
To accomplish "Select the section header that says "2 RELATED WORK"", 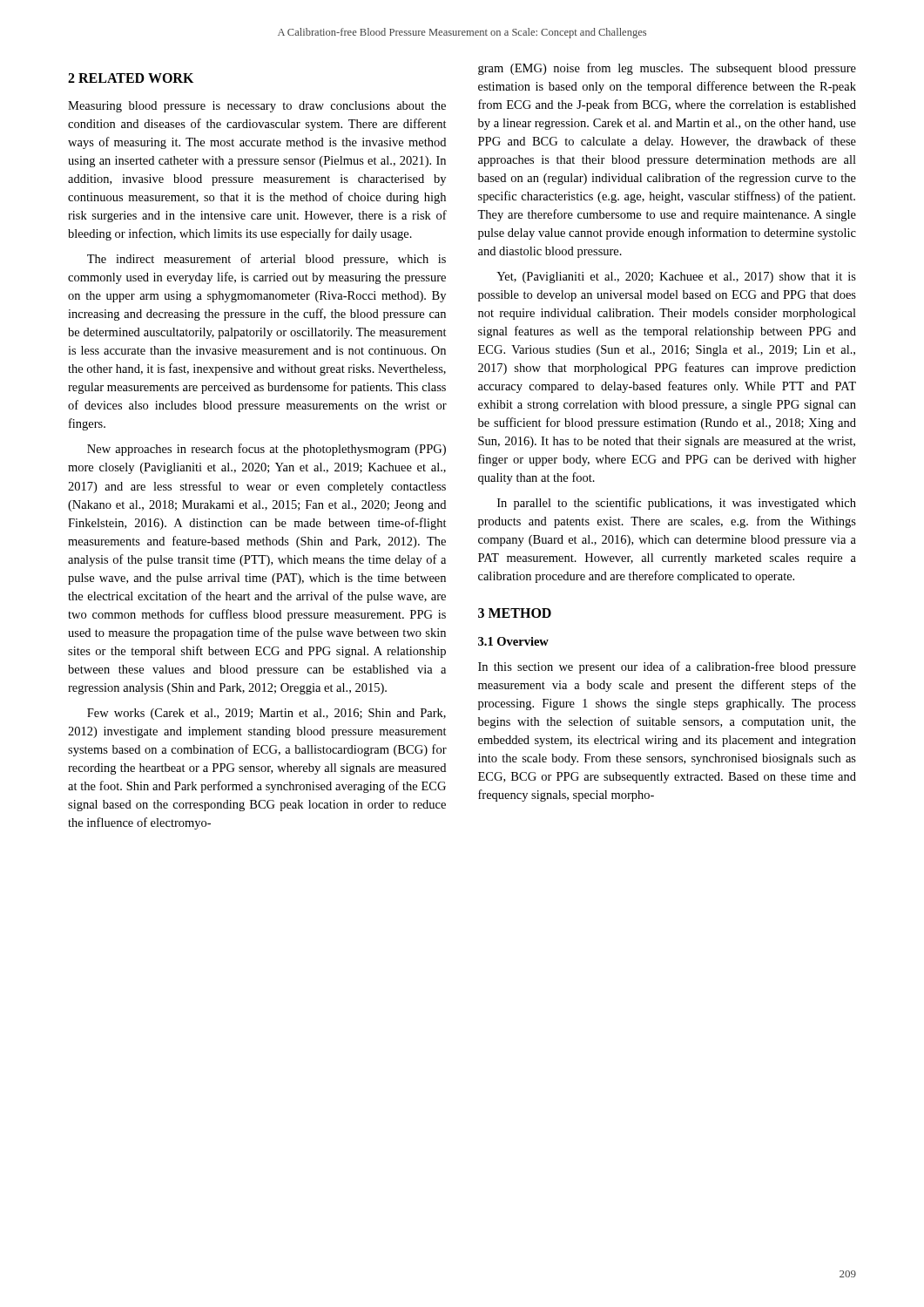I will [131, 78].
